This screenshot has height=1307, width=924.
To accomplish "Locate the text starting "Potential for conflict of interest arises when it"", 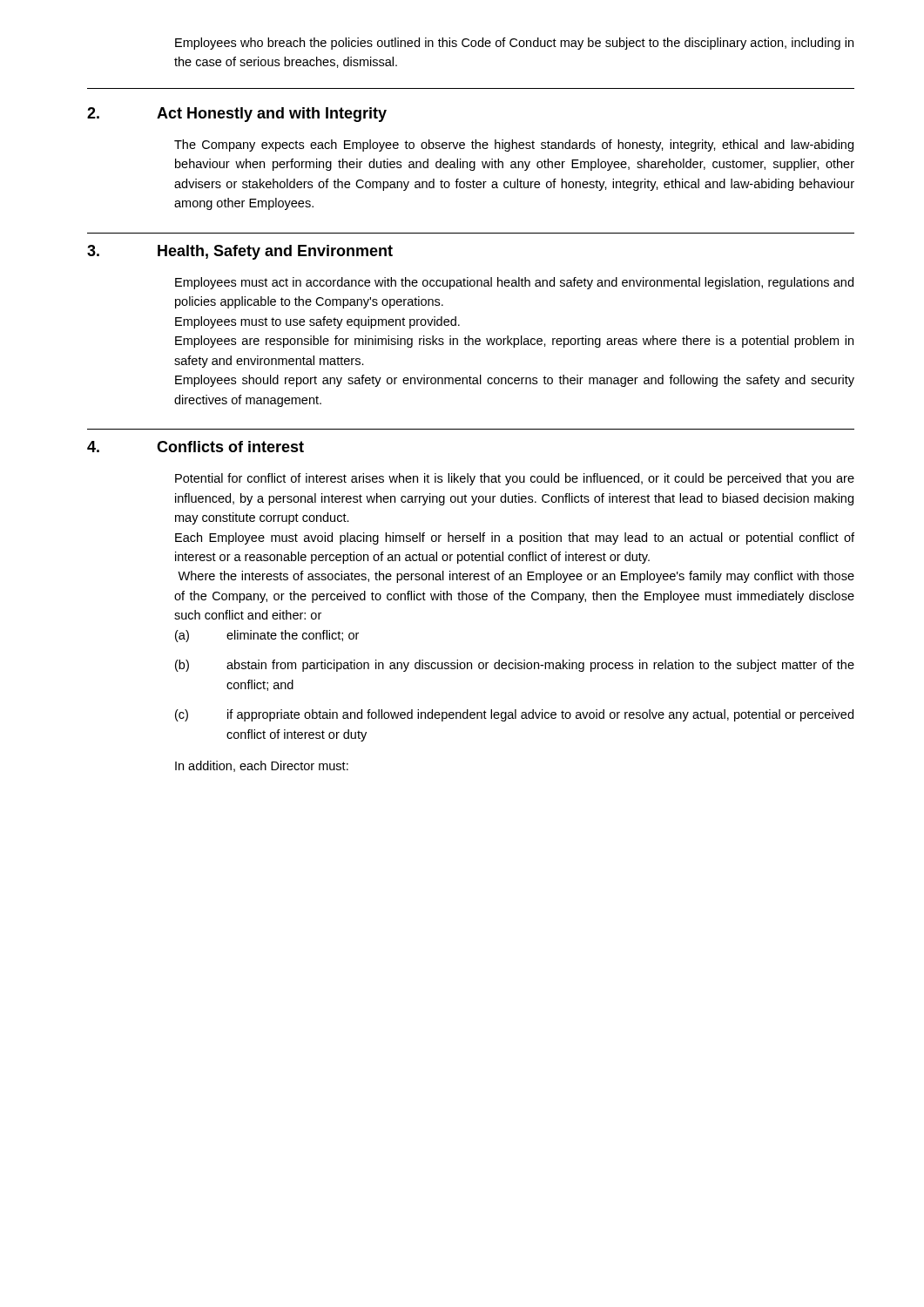I will pos(514,498).
